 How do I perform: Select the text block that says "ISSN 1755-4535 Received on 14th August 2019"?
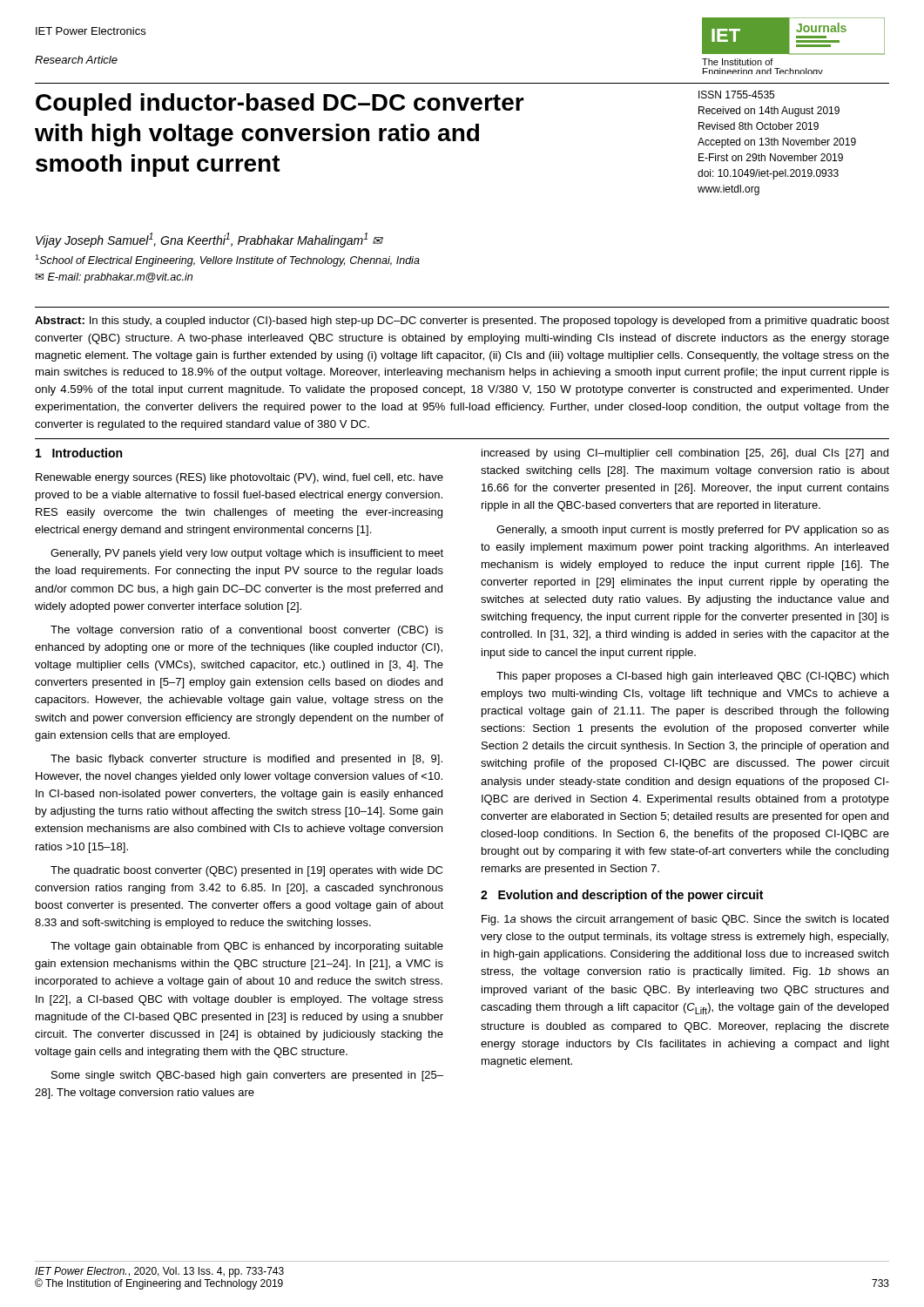pyautogui.click(x=777, y=142)
